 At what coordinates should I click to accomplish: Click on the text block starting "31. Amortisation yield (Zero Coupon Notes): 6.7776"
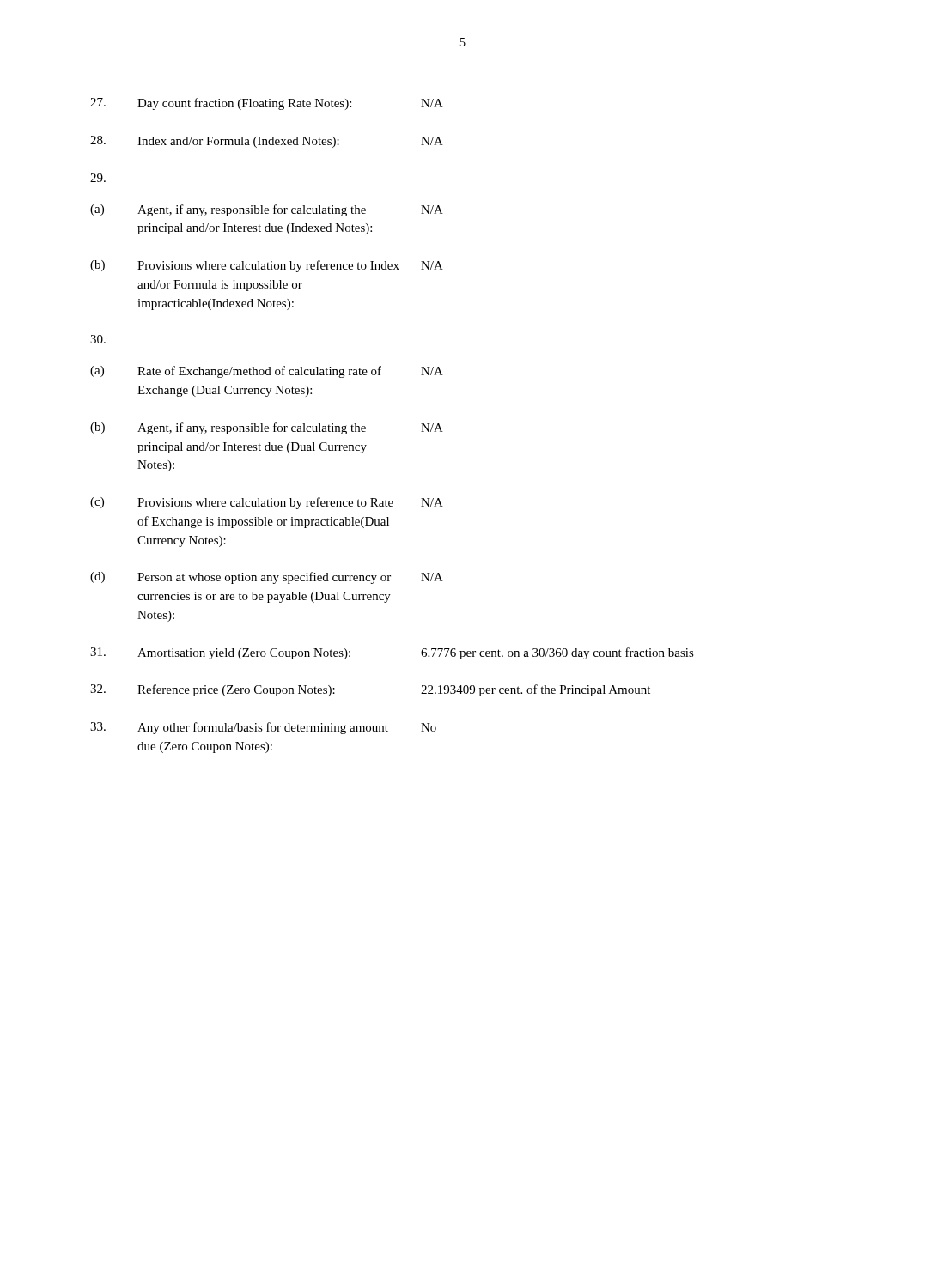[473, 653]
